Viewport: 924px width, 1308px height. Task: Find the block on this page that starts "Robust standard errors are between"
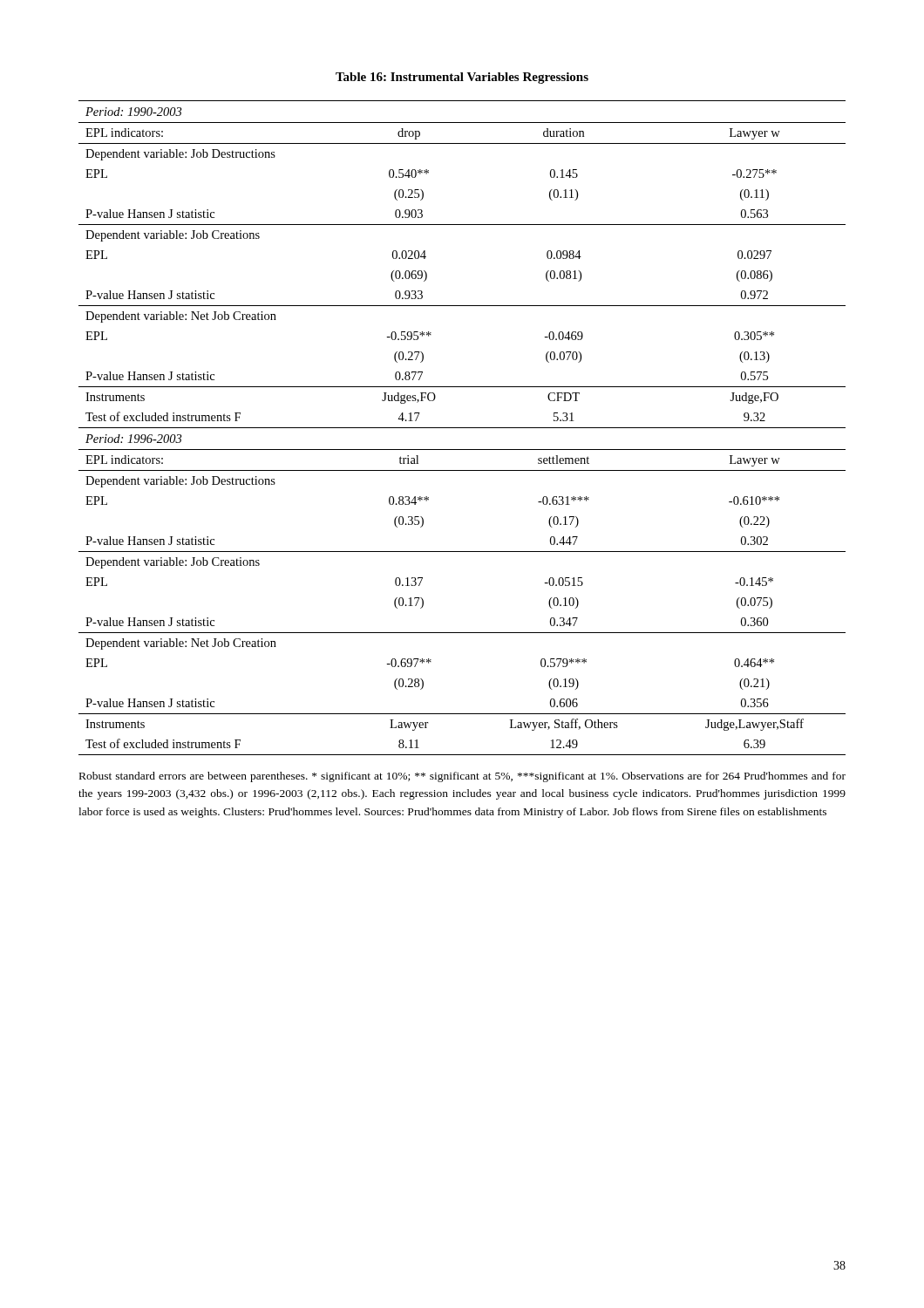tap(462, 793)
